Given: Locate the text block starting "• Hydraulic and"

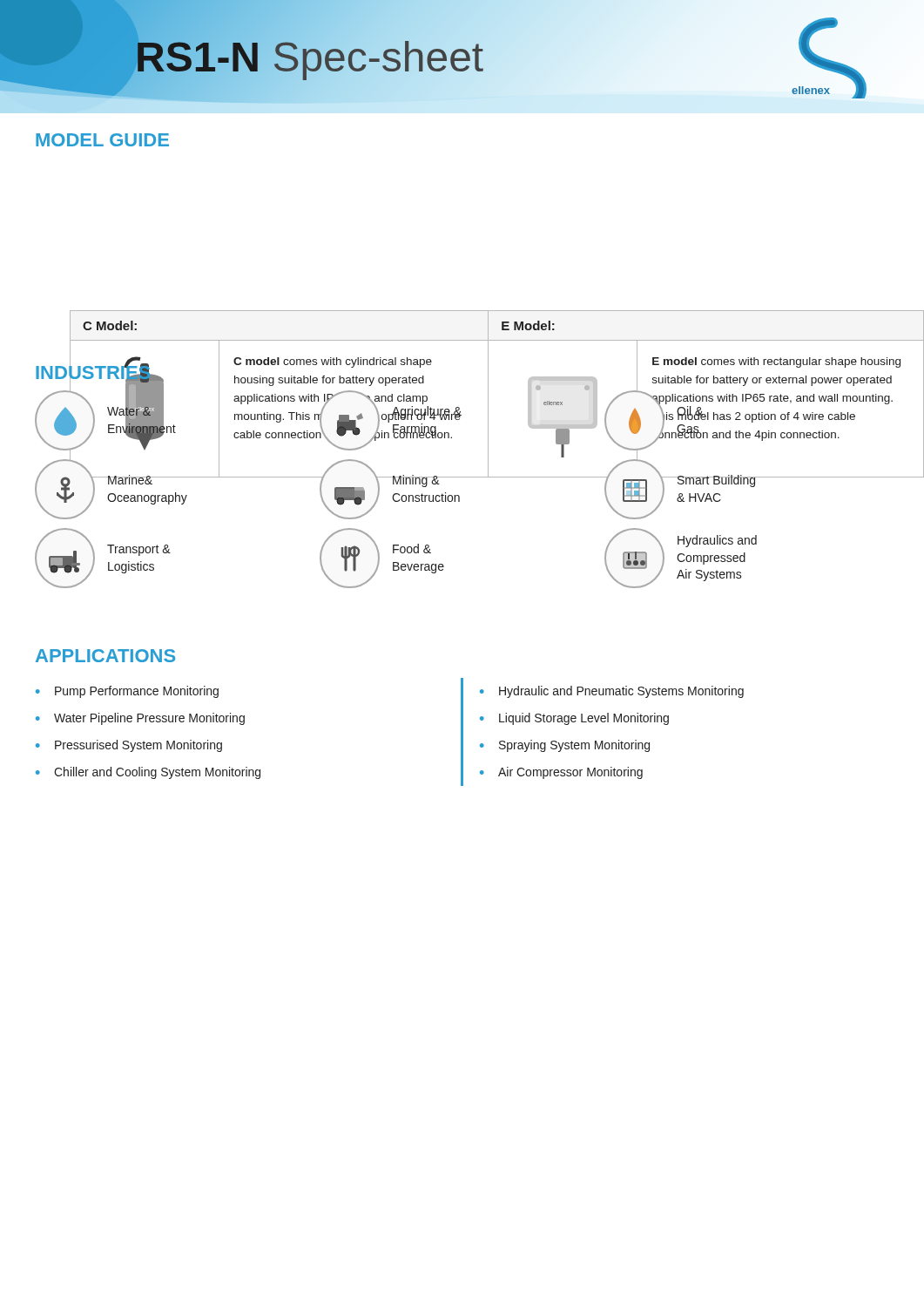Looking at the screenshot, I should tap(612, 692).
